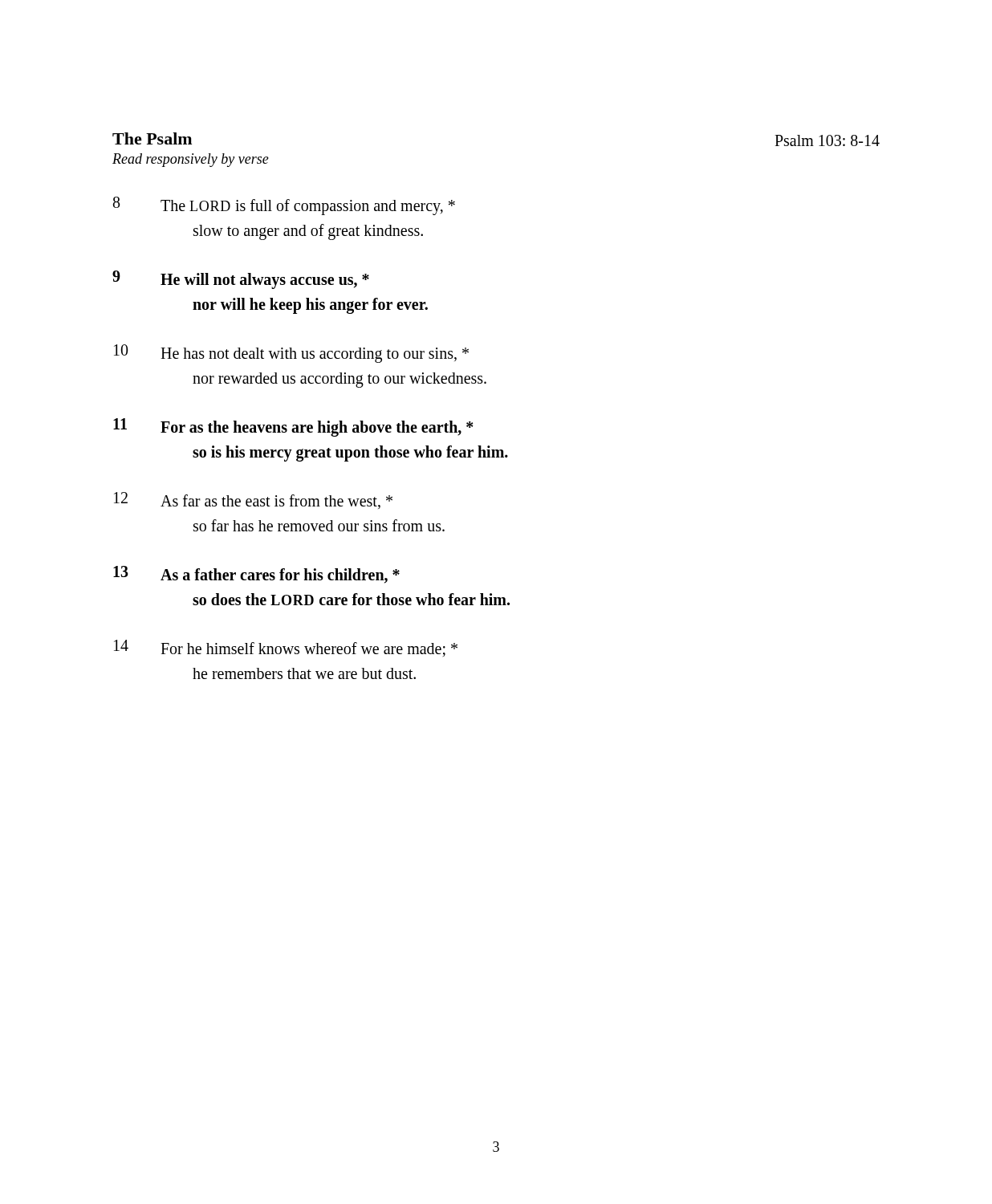Click on the text block starting "14 For he himself knows whereof"
This screenshot has width=992, height=1204.
(x=285, y=661)
